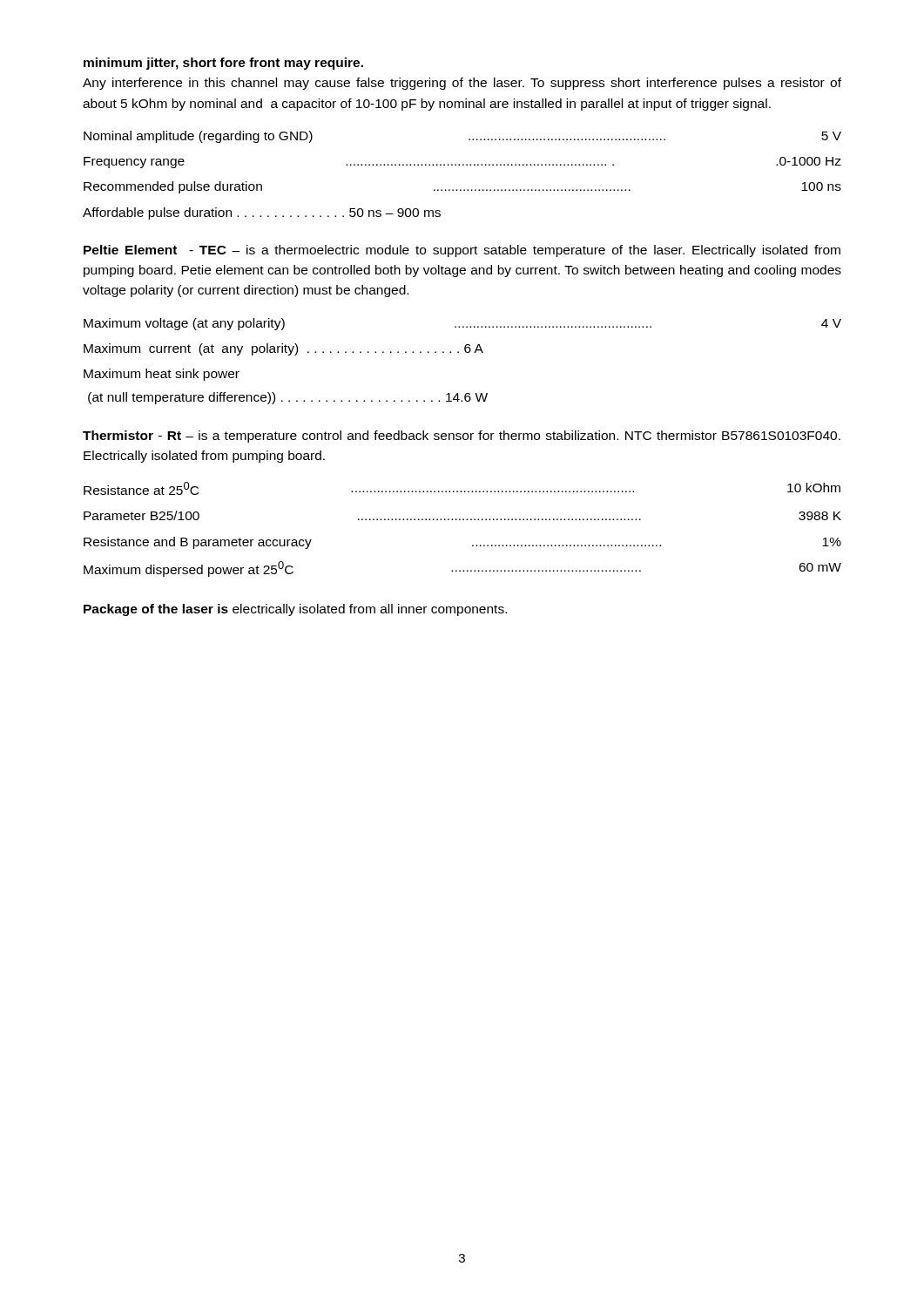Image resolution: width=924 pixels, height=1307 pixels.
Task: Navigate to the text block starting "Thermistor - Rt –"
Action: pos(462,445)
